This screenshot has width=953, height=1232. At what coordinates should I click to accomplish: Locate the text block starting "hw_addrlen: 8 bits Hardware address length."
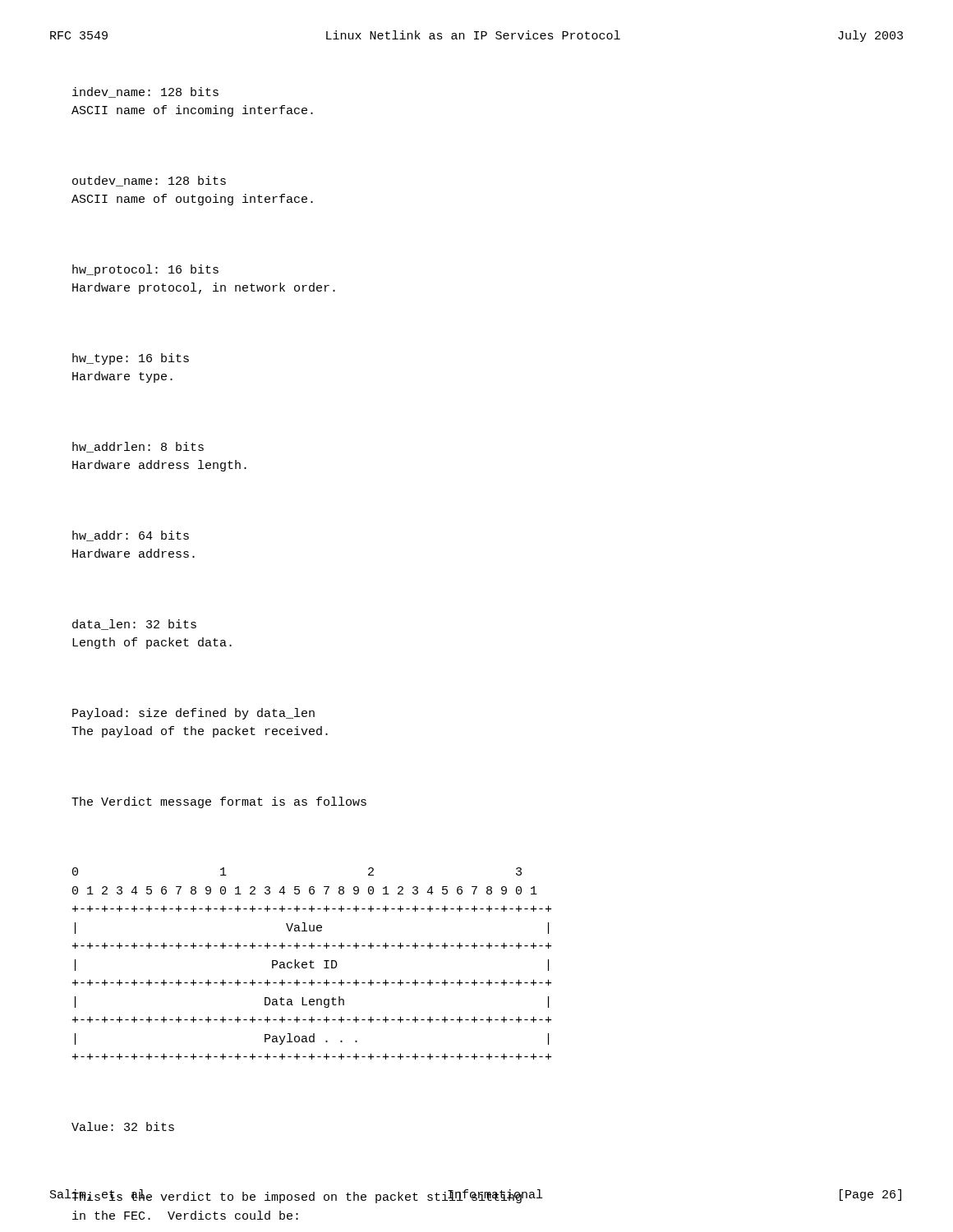point(149,466)
